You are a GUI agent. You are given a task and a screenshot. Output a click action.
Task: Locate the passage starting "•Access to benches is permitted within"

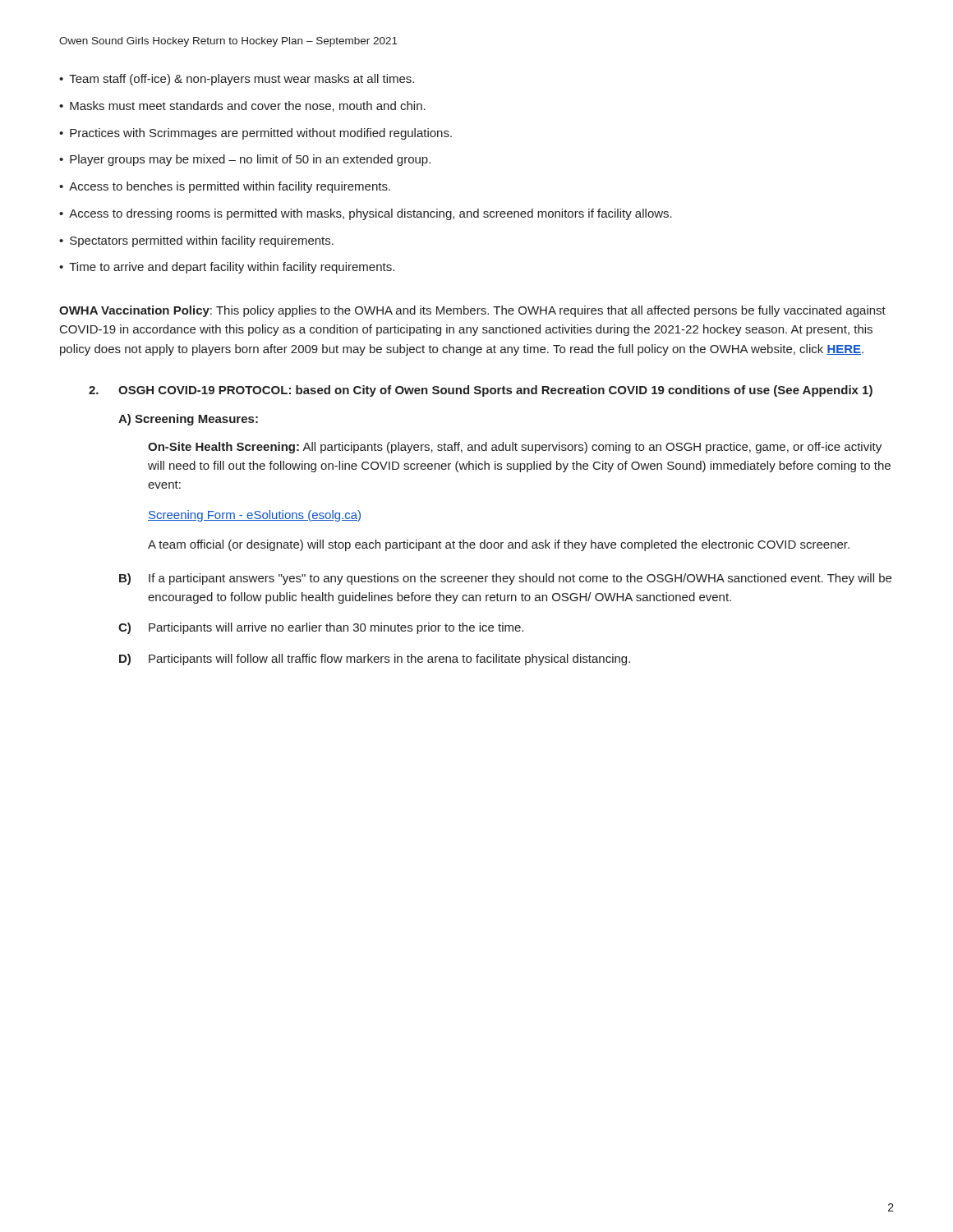tap(225, 187)
